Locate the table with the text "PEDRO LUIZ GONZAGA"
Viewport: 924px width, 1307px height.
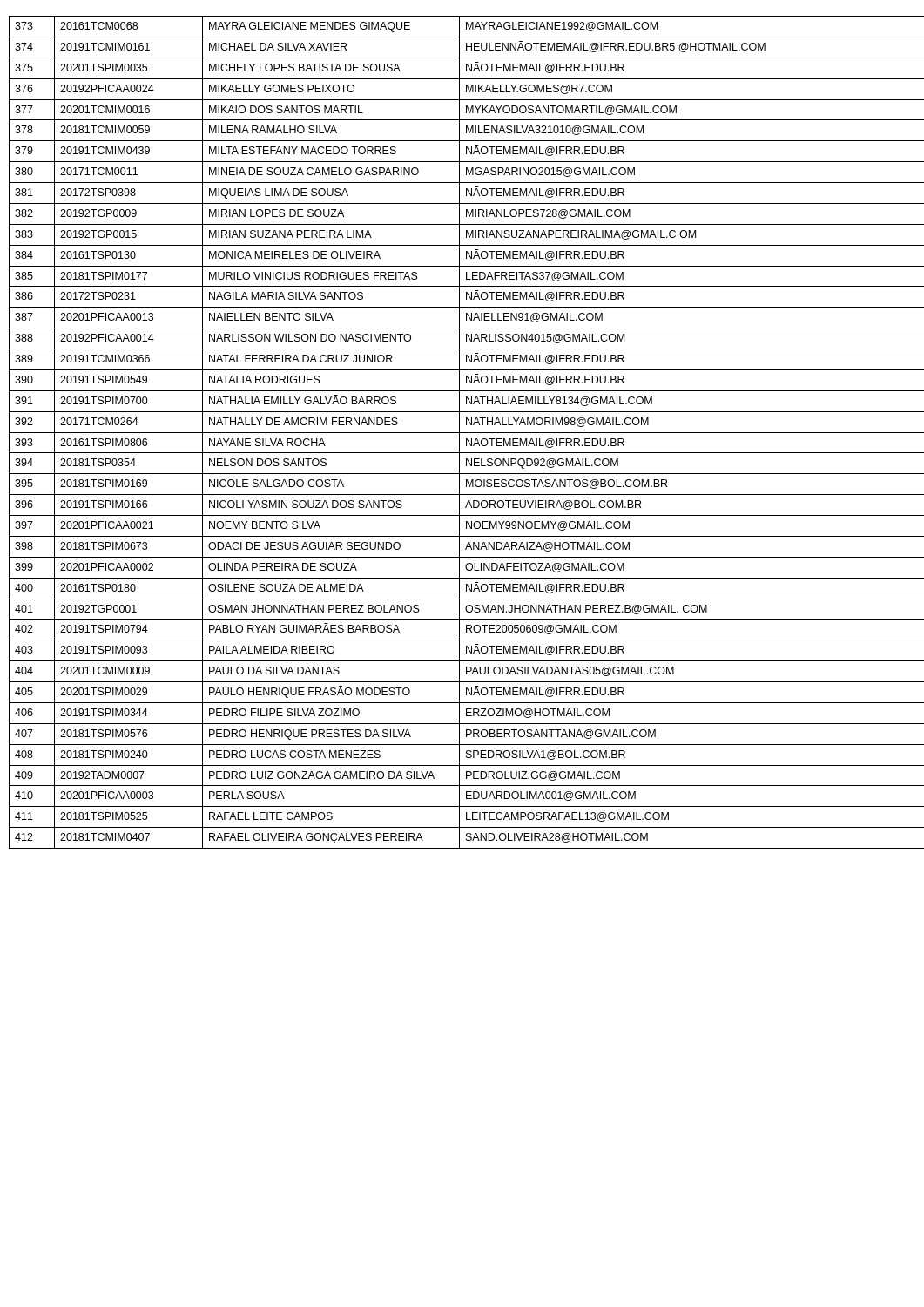462,432
